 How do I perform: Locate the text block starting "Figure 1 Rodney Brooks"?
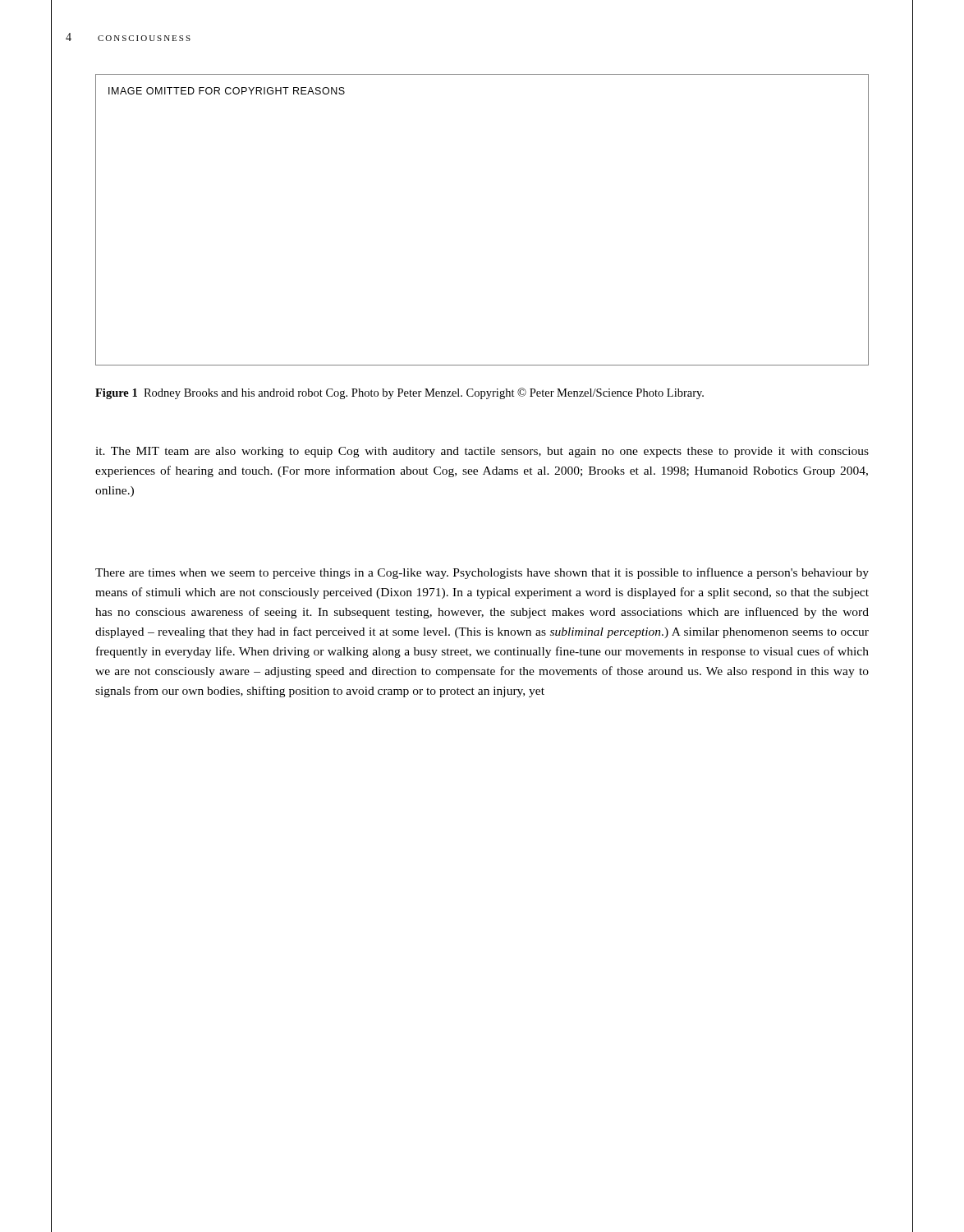point(400,393)
